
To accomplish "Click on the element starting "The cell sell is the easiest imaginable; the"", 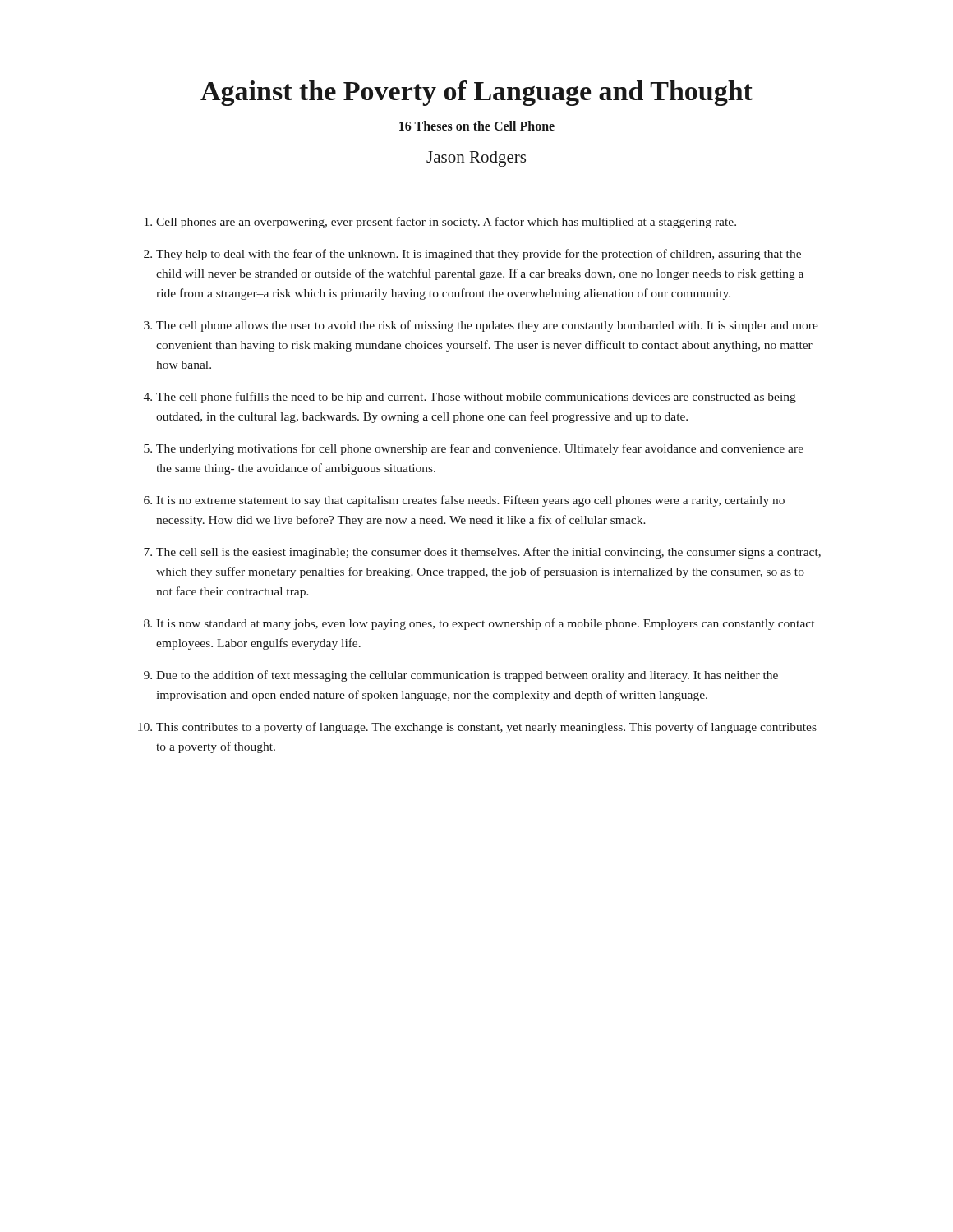I will [x=476, y=571].
